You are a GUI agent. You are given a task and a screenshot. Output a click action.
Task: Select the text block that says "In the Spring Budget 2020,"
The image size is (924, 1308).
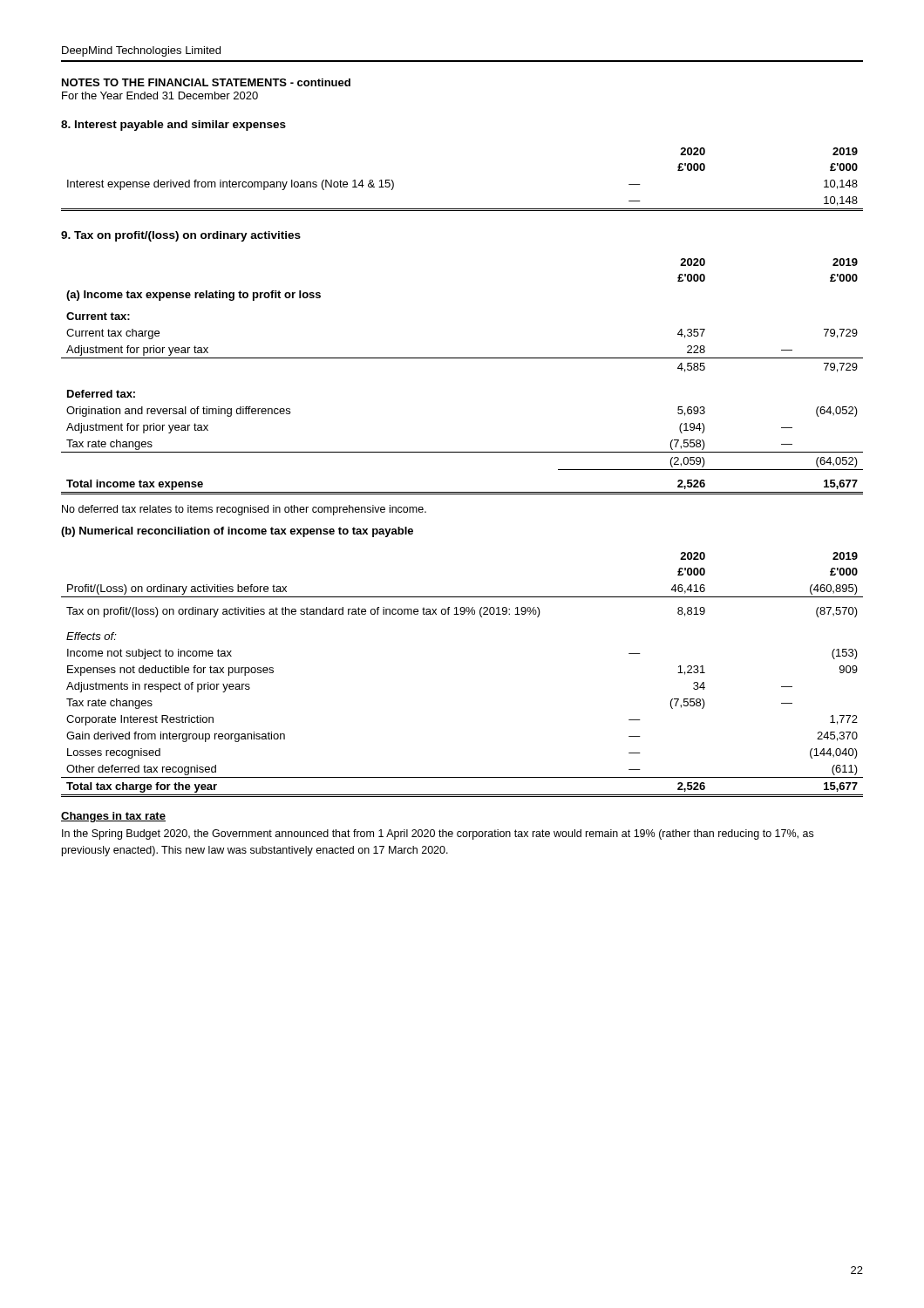coord(462,842)
